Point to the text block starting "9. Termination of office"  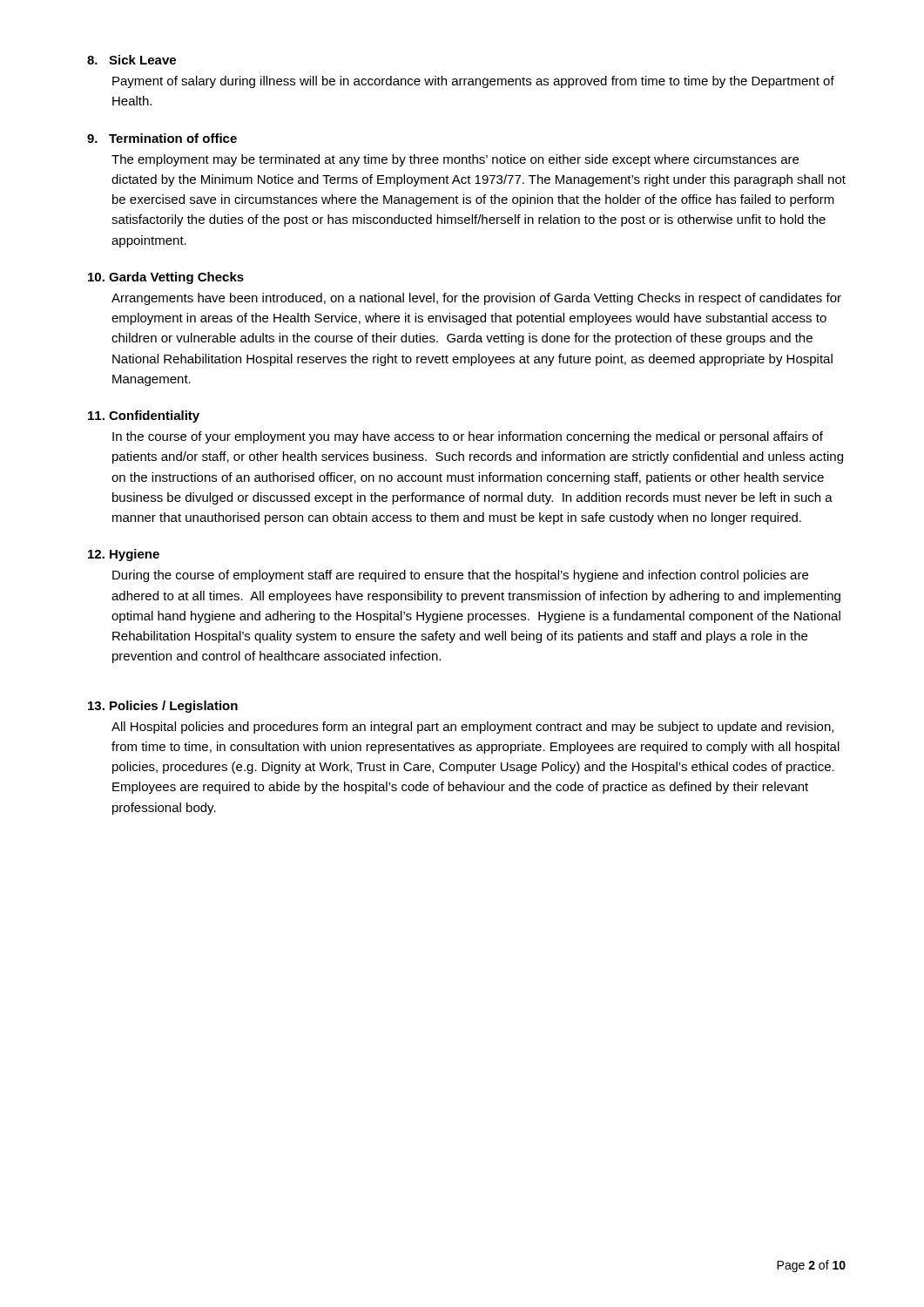(x=162, y=138)
